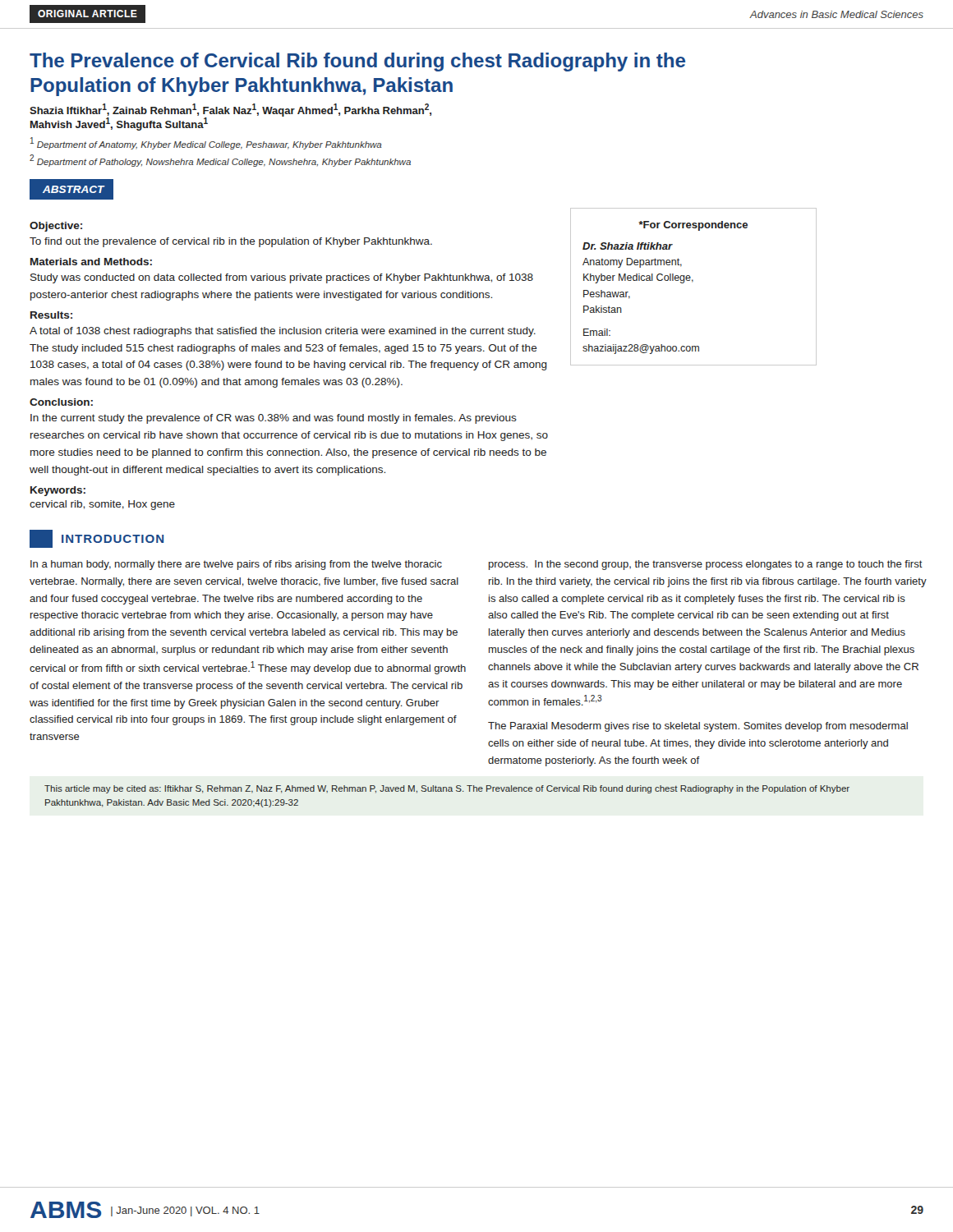The height and width of the screenshot is (1232, 953).
Task: Click on the text starting "In a human"
Action: click(x=248, y=650)
